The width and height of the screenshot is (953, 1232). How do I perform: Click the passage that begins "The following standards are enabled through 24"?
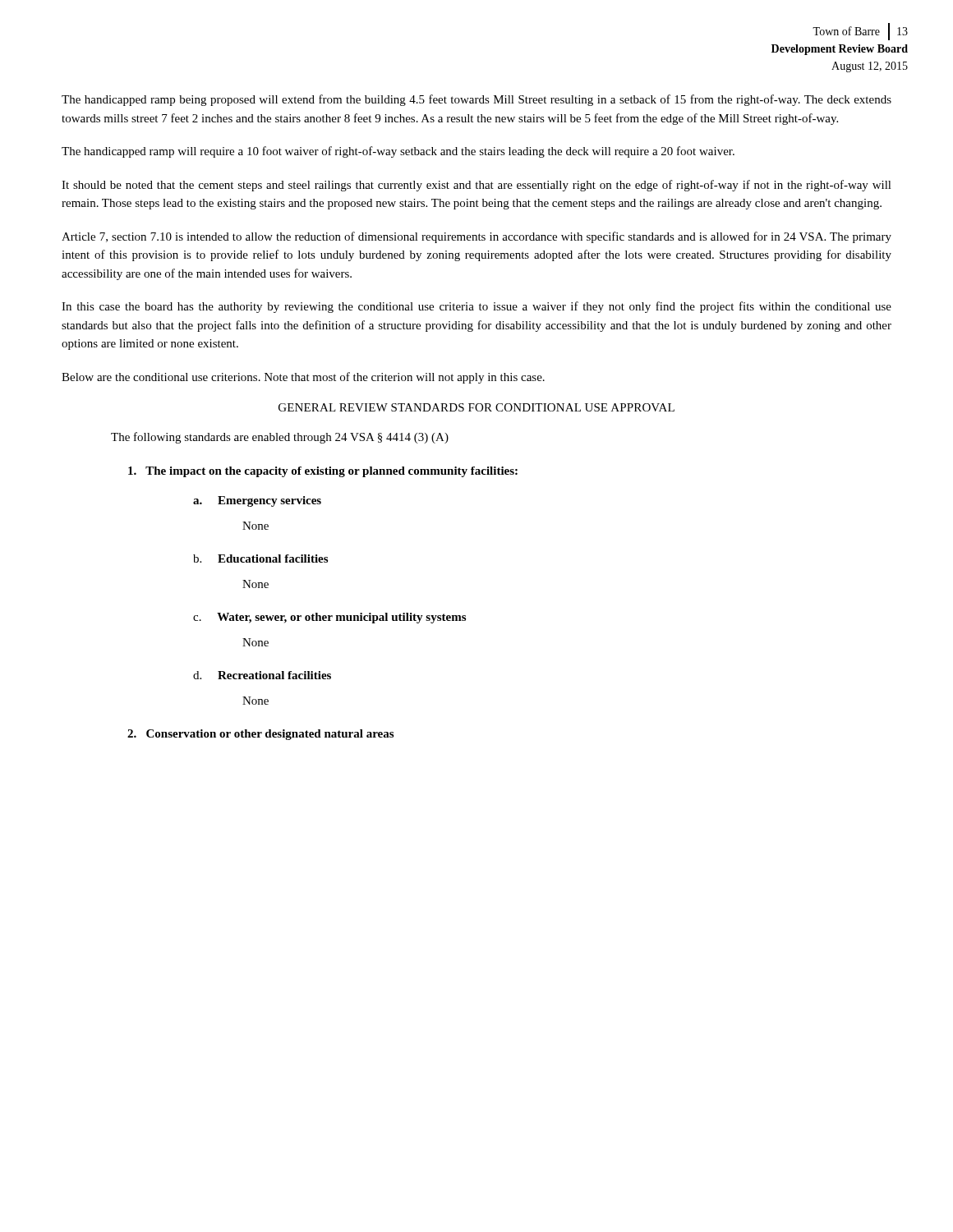pos(280,437)
